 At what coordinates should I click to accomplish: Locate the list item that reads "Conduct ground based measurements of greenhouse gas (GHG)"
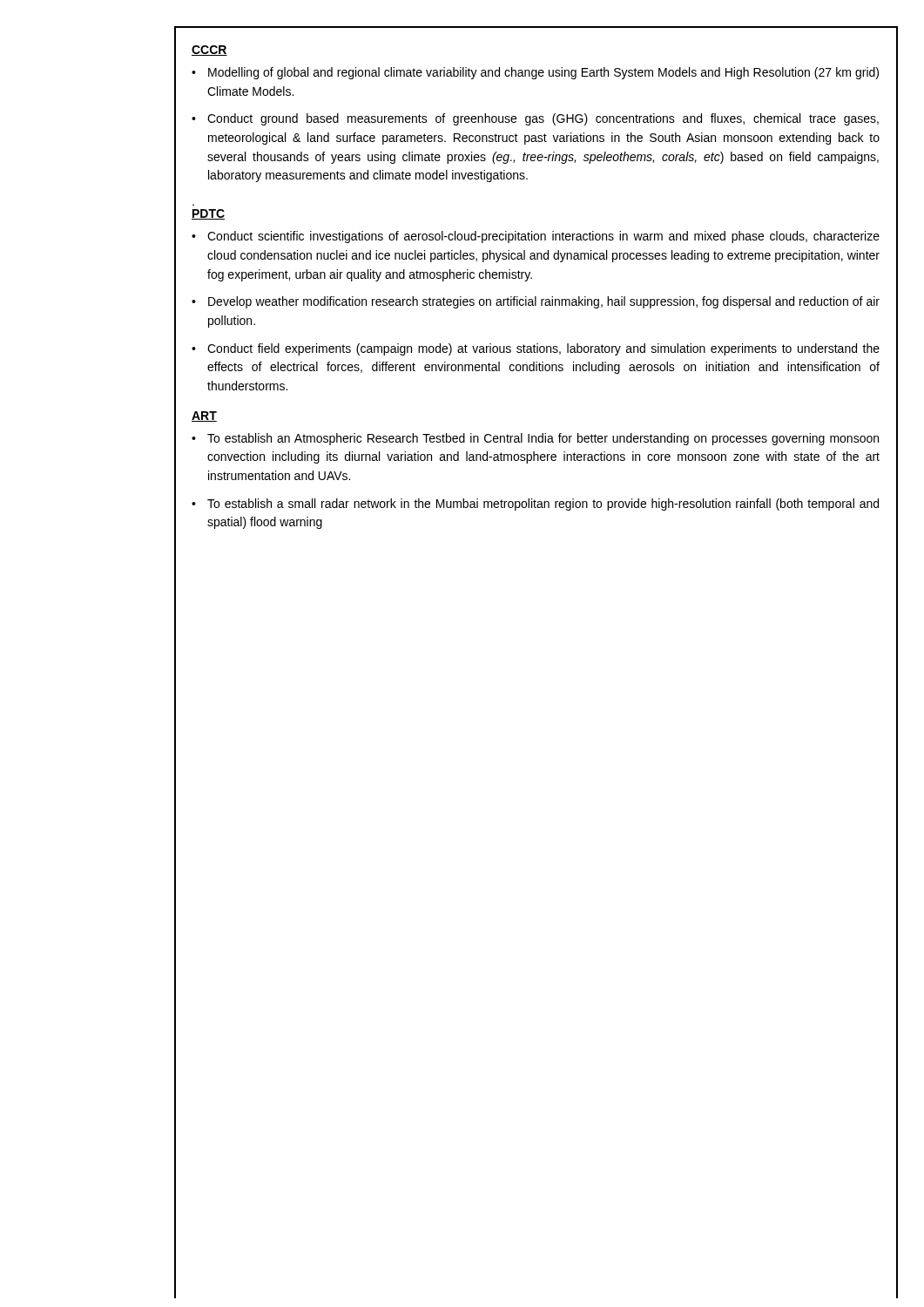pos(543,147)
